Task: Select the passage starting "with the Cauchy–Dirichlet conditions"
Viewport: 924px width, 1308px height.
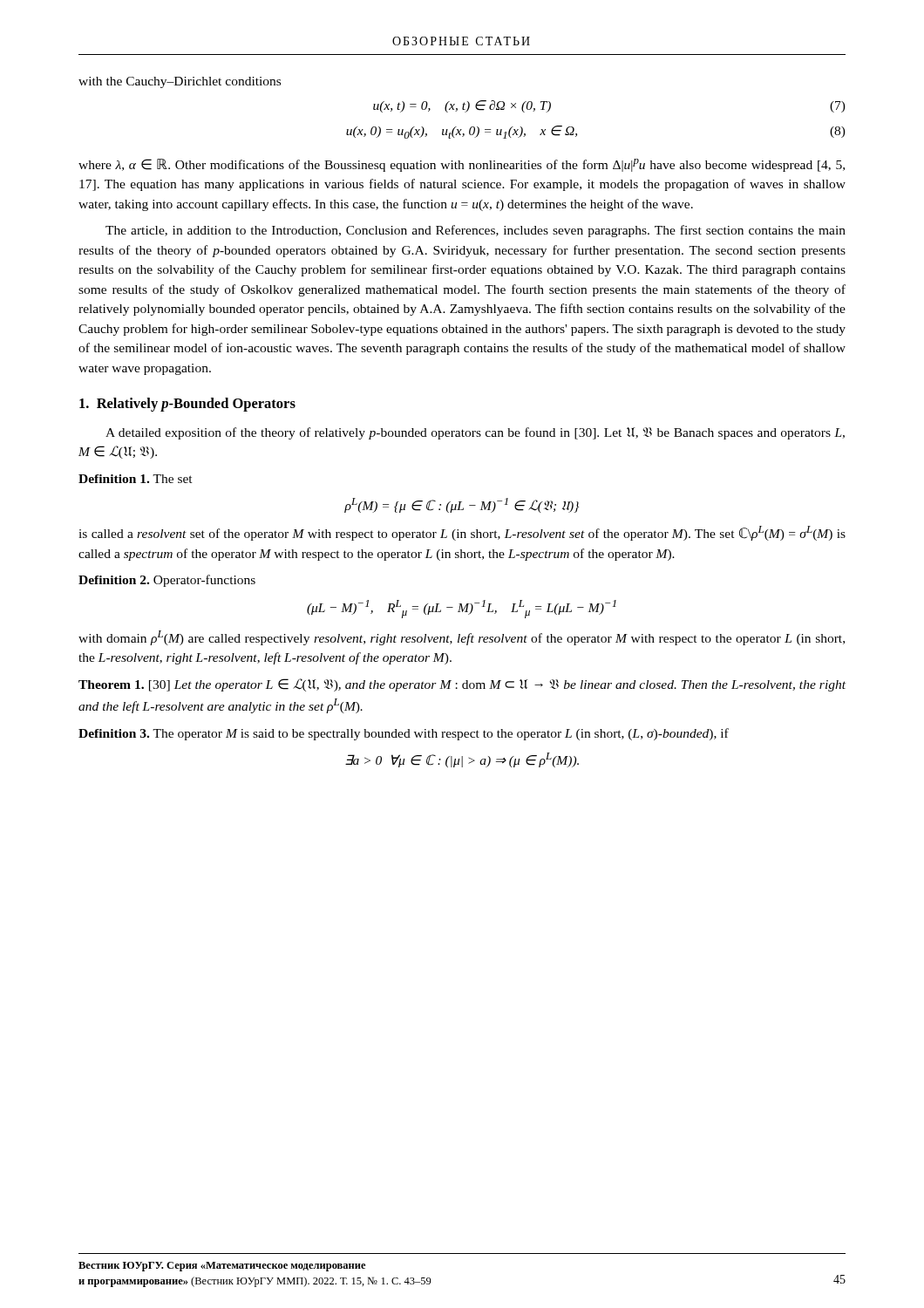Action: [x=180, y=81]
